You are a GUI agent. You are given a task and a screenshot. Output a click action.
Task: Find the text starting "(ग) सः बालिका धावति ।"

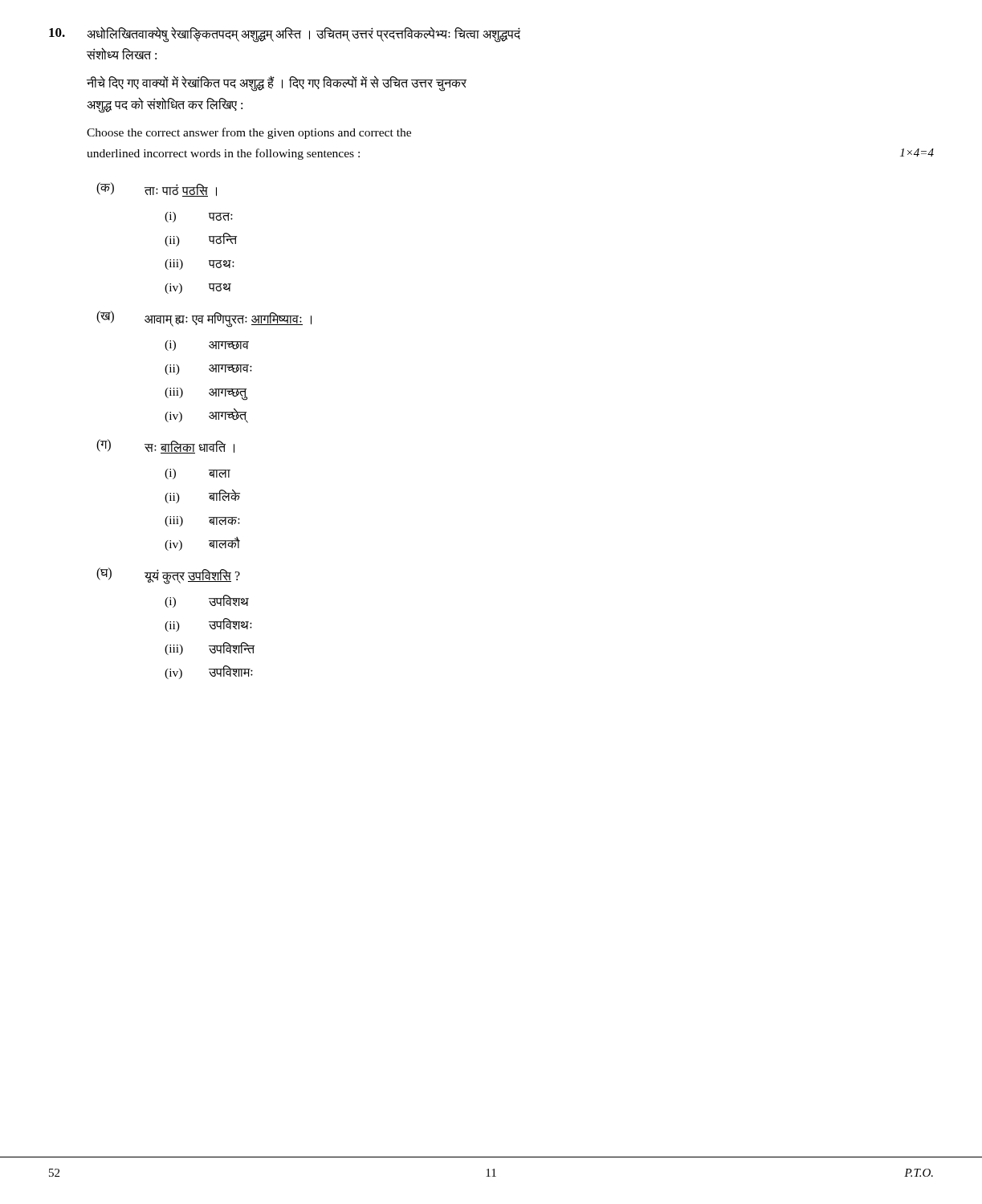[x=167, y=448]
